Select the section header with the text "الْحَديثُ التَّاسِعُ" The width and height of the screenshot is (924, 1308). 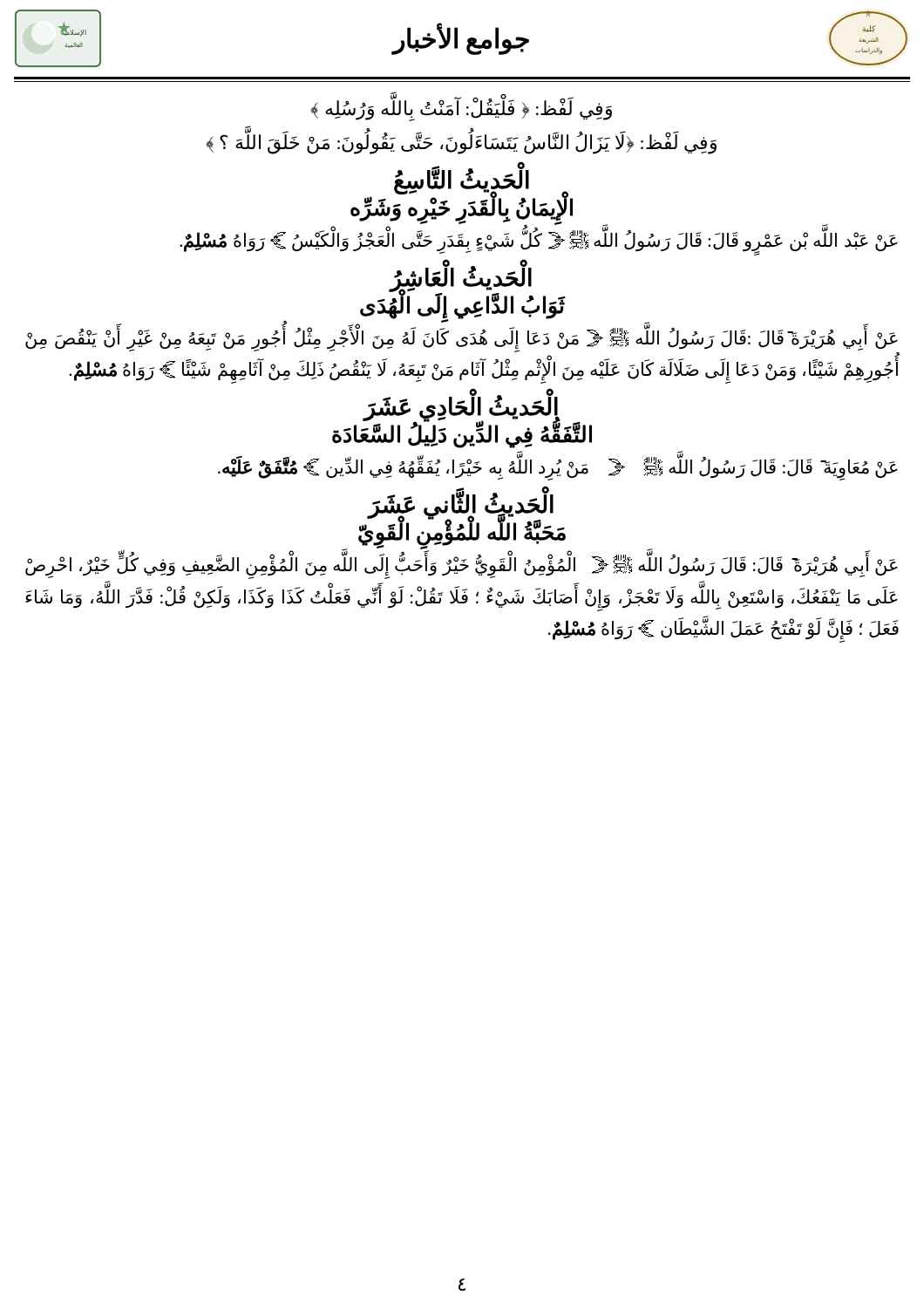point(462,180)
